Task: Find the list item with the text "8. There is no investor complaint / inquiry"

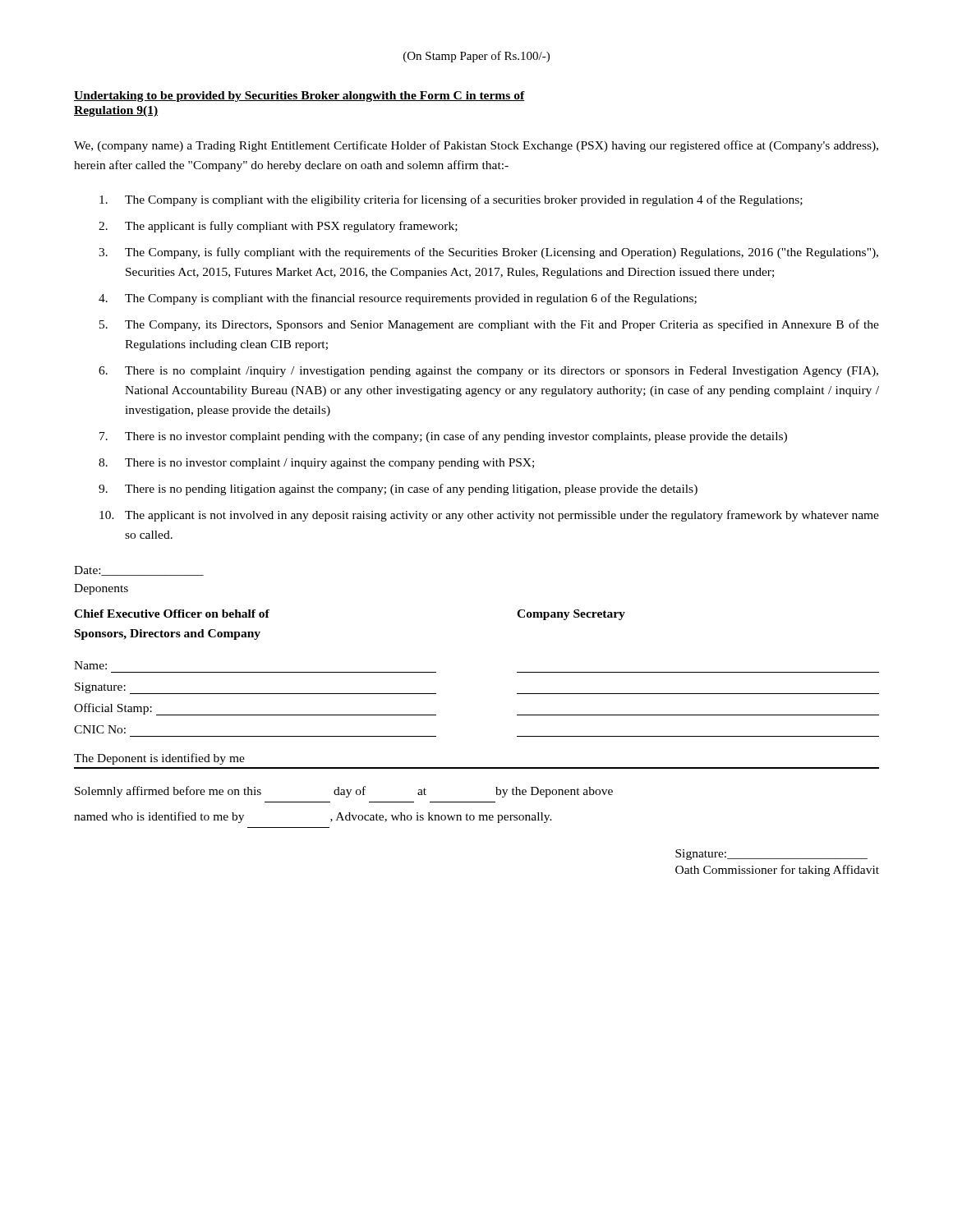Action: [x=489, y=463]
